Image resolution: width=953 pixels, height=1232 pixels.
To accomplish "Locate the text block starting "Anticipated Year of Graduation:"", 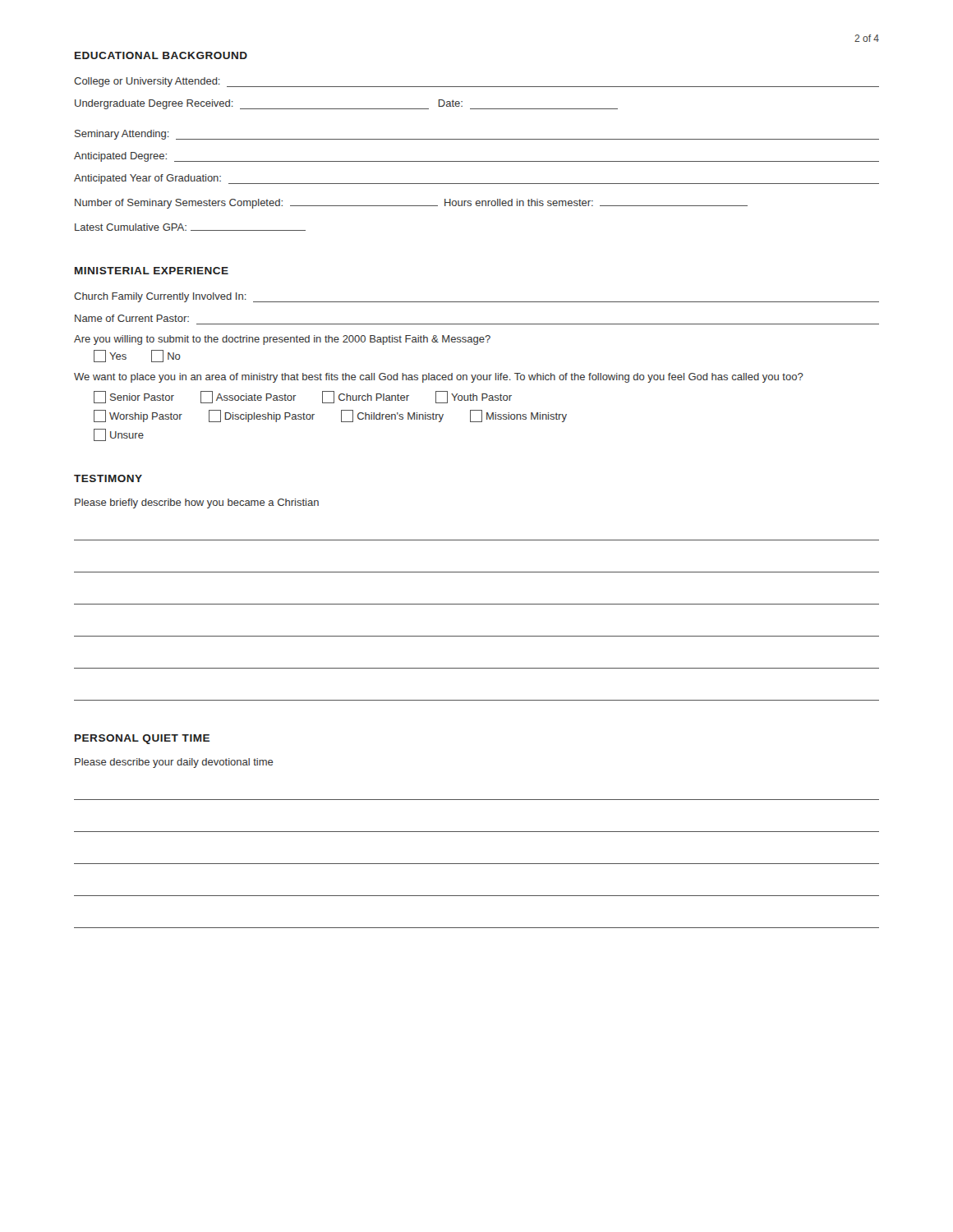I will (476, 177).
